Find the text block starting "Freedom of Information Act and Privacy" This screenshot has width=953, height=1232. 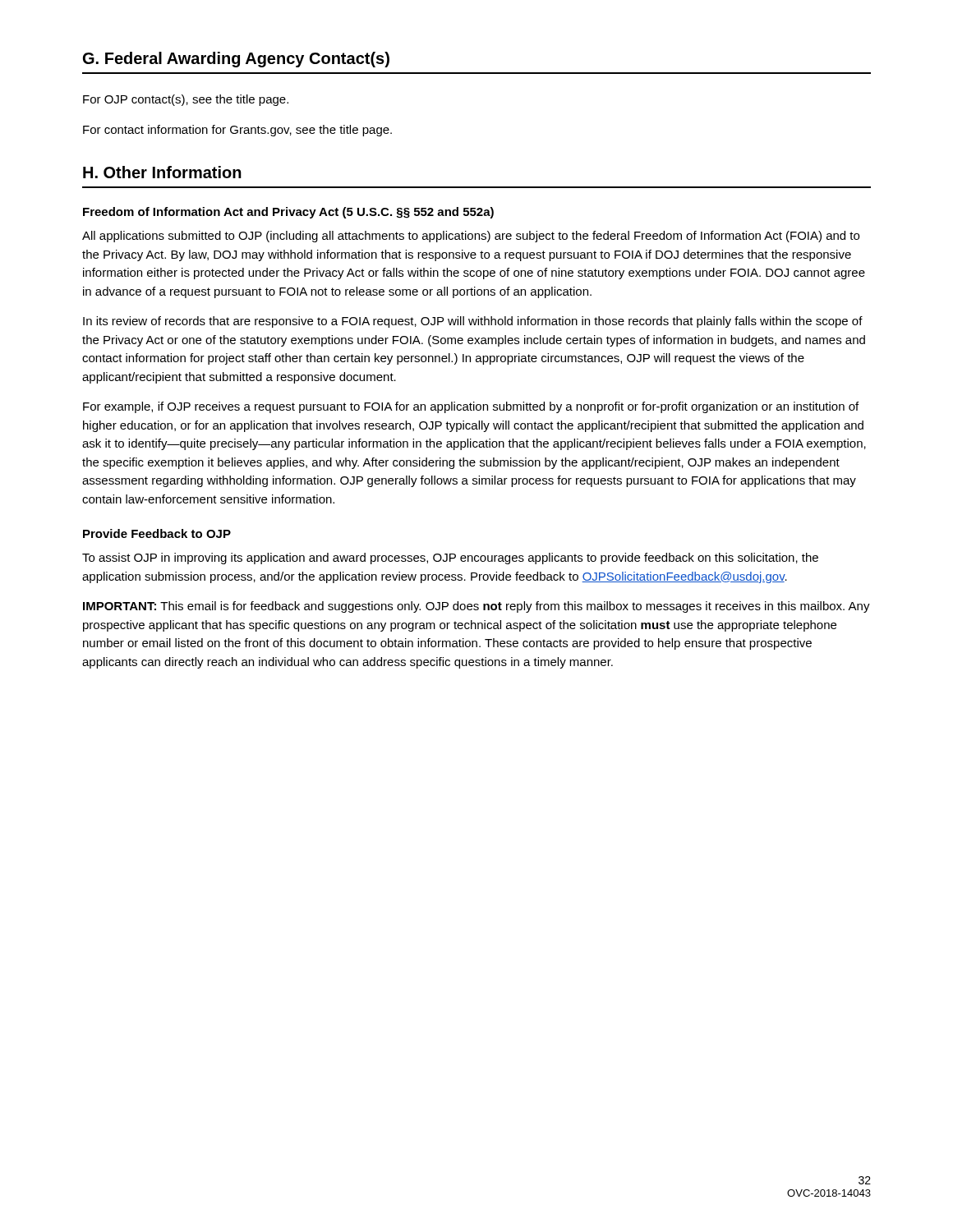click(x=288, y=211)
